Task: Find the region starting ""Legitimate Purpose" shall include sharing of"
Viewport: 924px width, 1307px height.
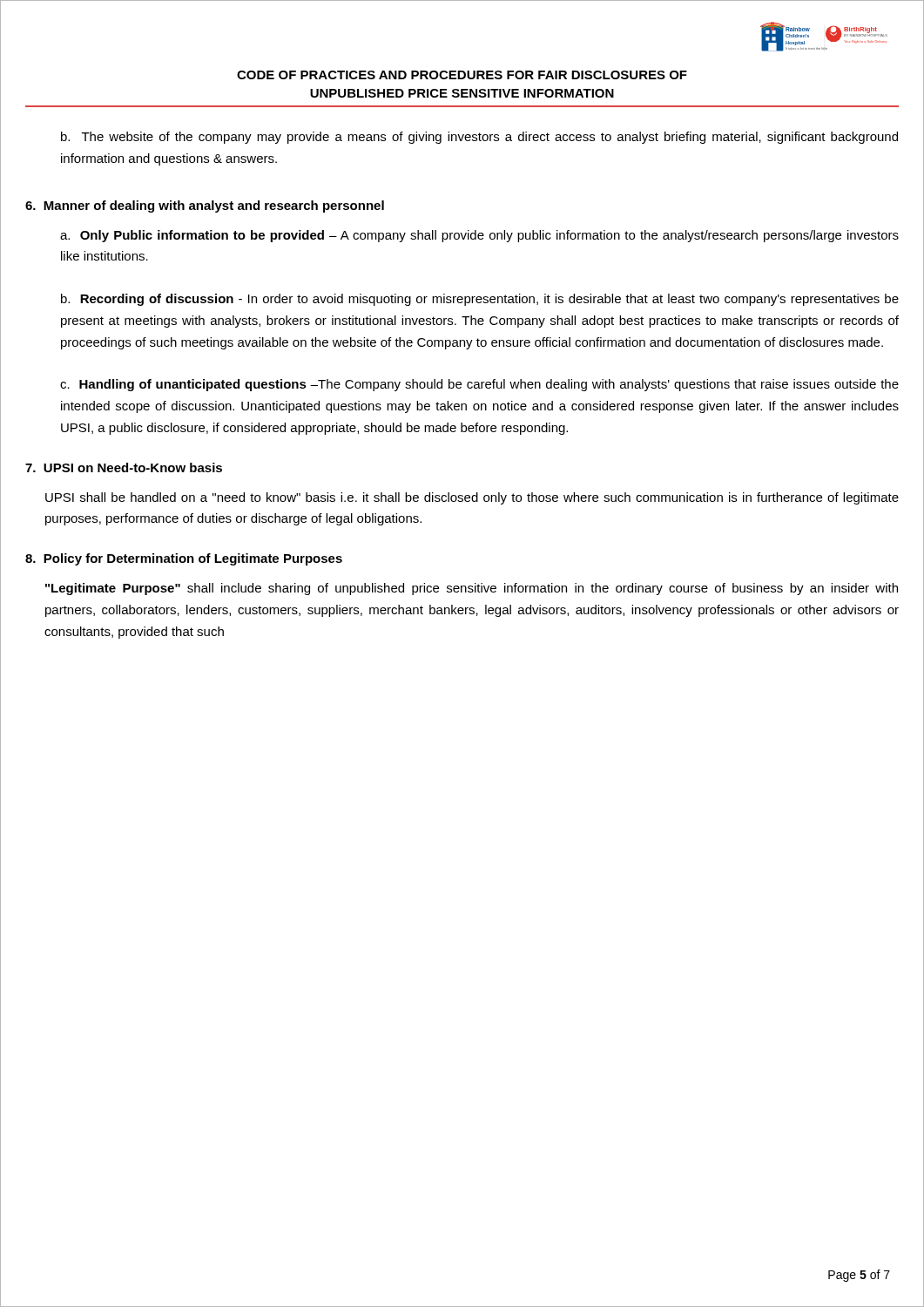Action: (472, 609)
